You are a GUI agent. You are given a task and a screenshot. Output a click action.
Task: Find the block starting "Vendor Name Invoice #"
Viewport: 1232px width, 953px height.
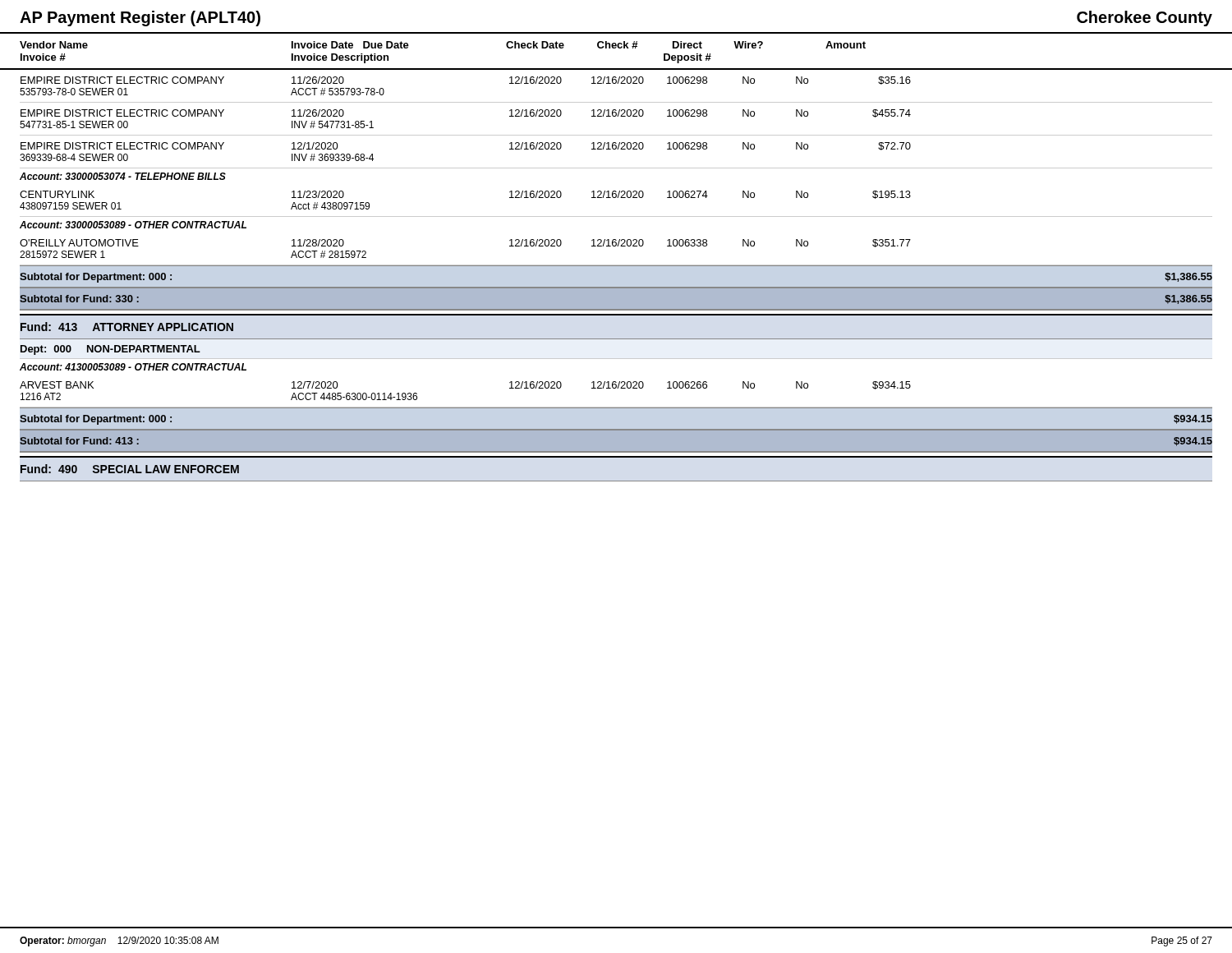(54, 45)
